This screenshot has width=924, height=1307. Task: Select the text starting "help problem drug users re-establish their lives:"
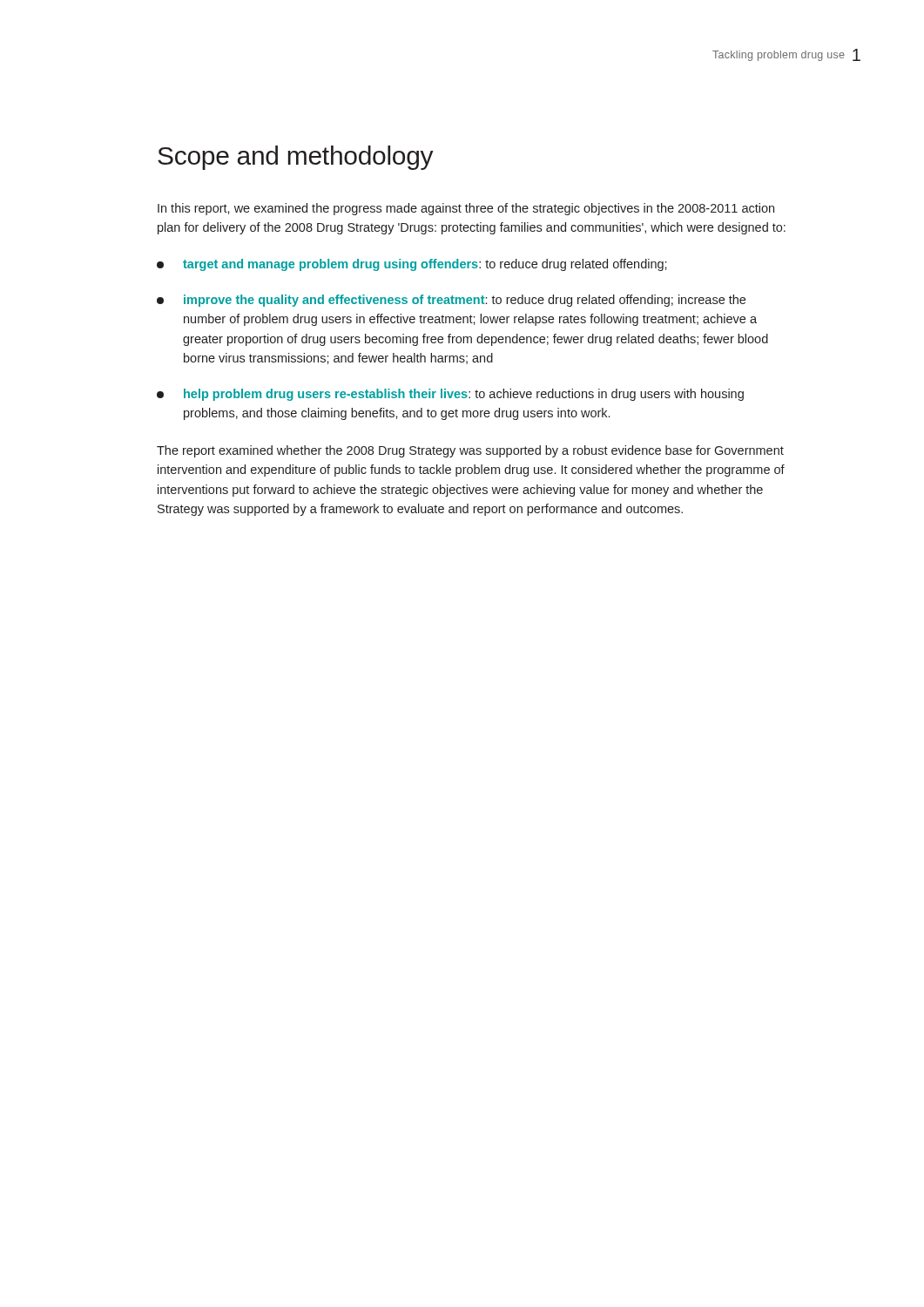475,404
